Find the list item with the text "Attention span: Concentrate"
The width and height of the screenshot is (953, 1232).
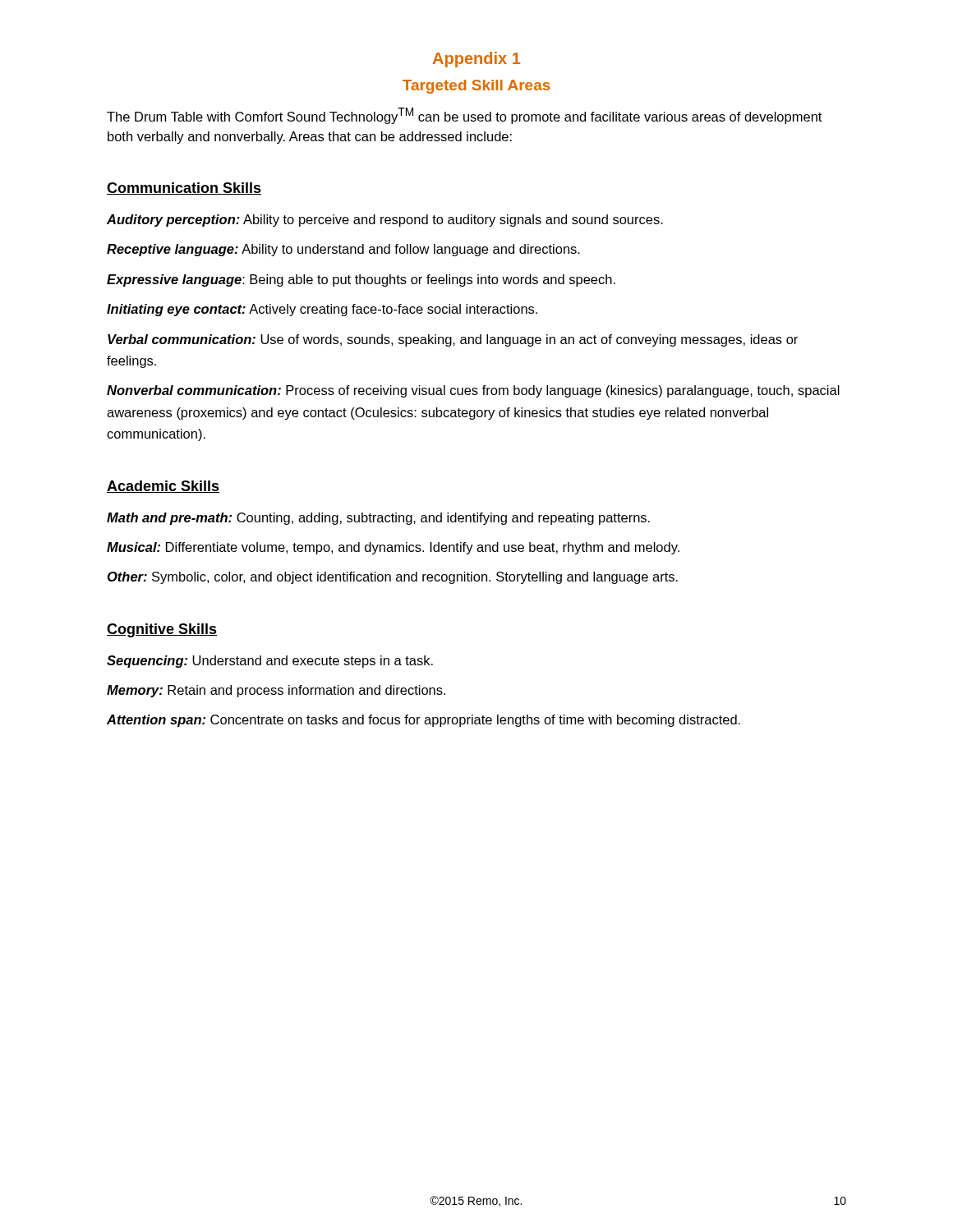point(424,720)
